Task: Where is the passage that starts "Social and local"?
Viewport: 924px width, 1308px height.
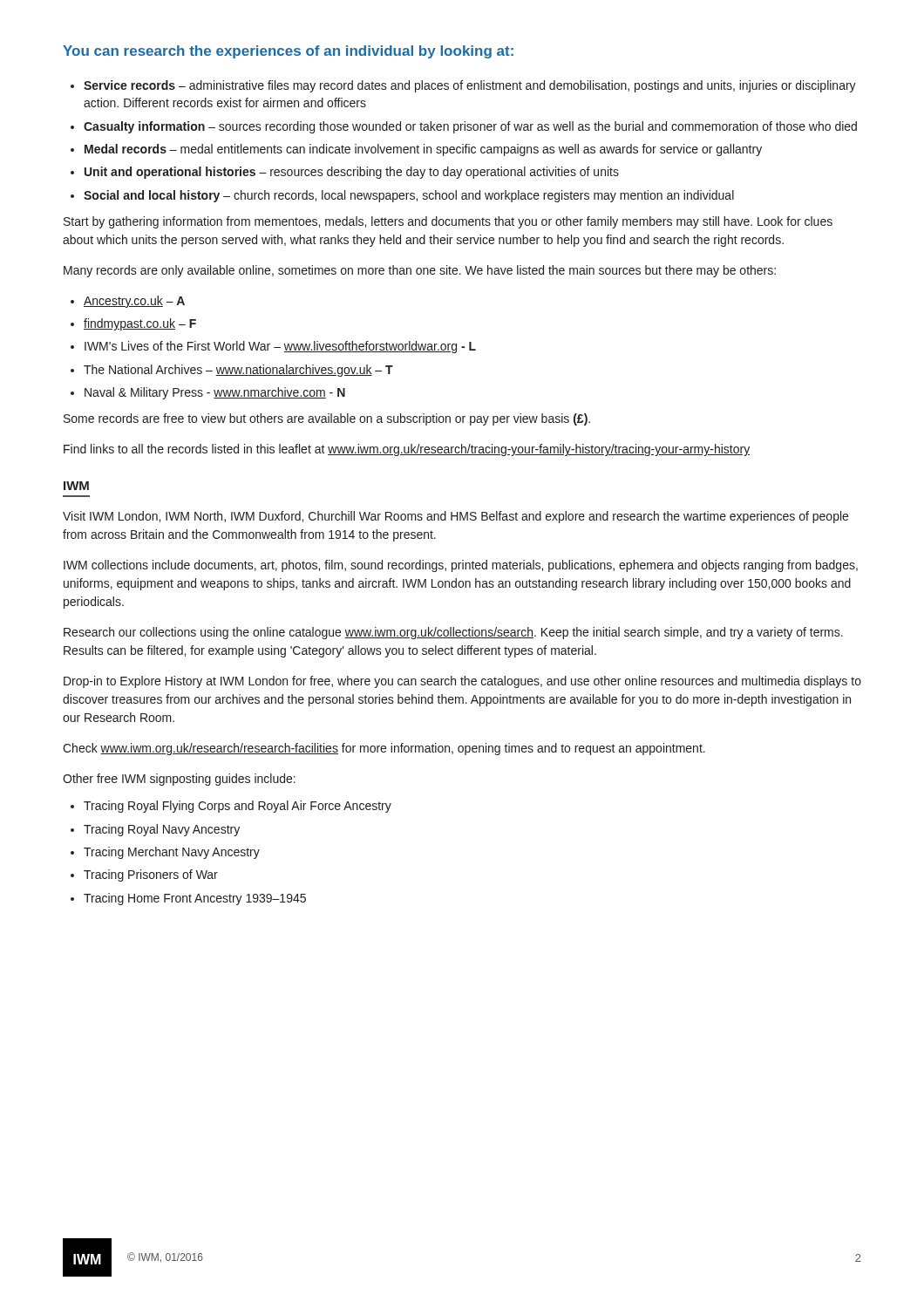Action: click(x=409, y=195)
